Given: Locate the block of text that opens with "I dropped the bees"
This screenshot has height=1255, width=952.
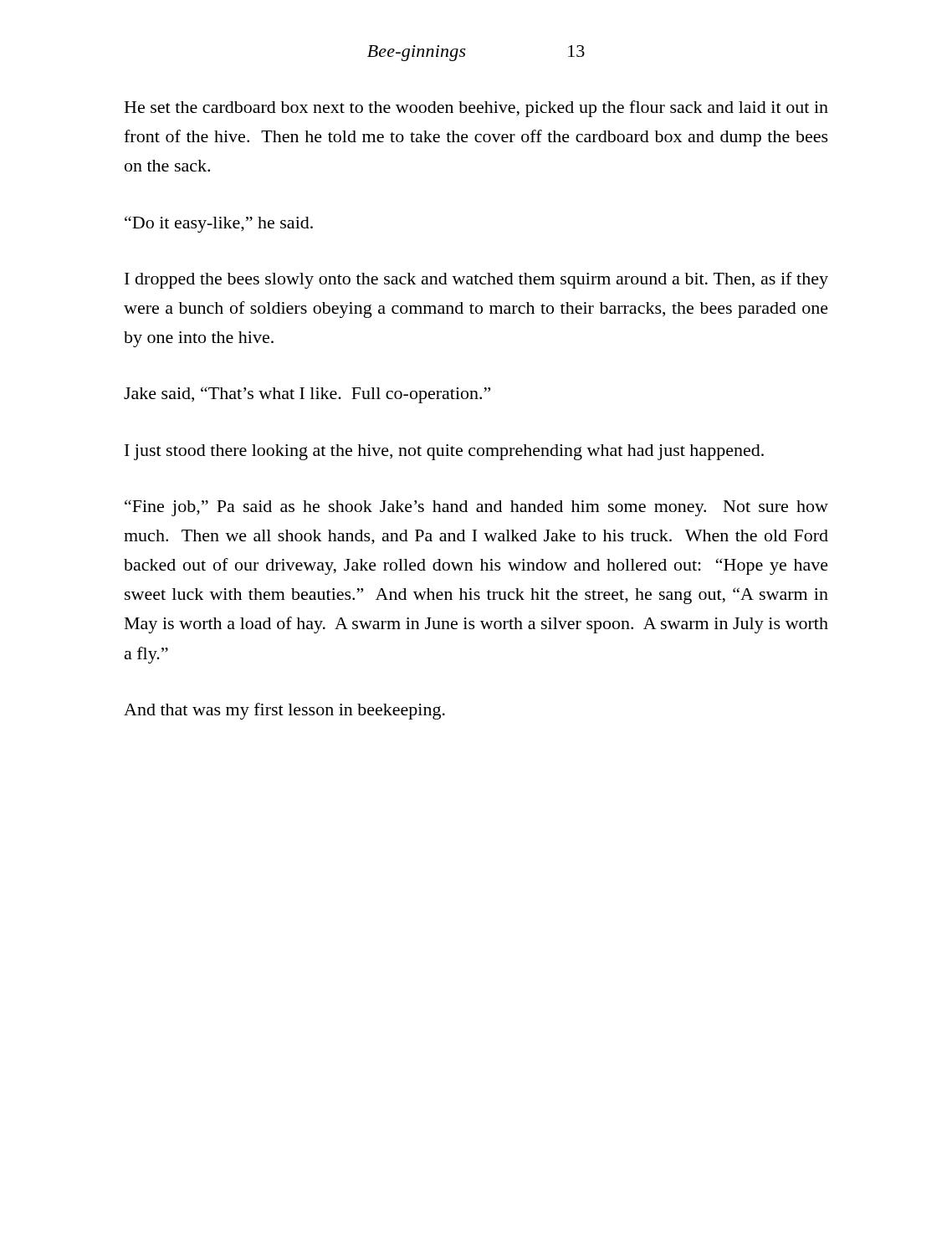Looking at the screenshot, I should point(476,307).
